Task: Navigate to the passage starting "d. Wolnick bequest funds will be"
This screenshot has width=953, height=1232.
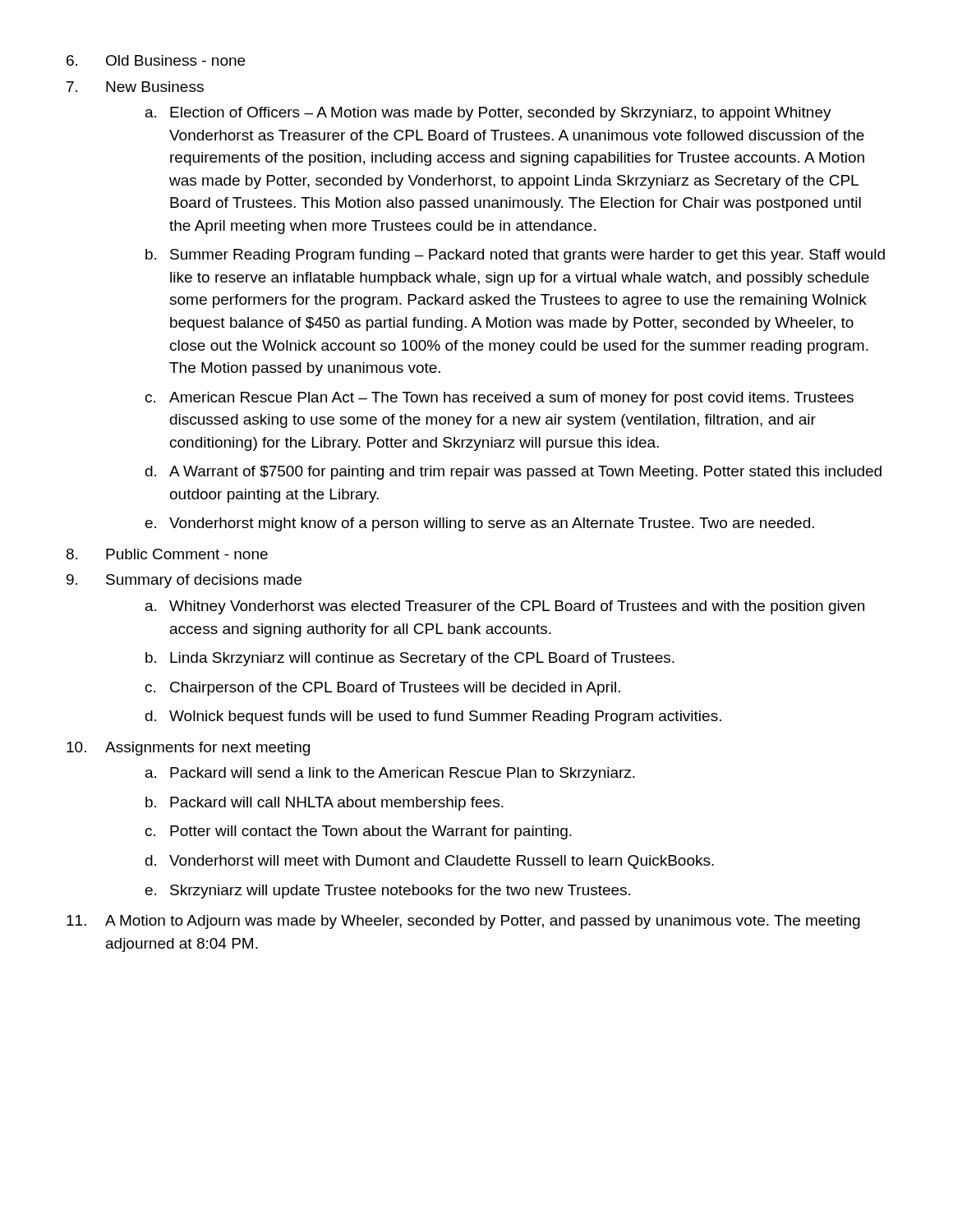Action: [434, 716]
